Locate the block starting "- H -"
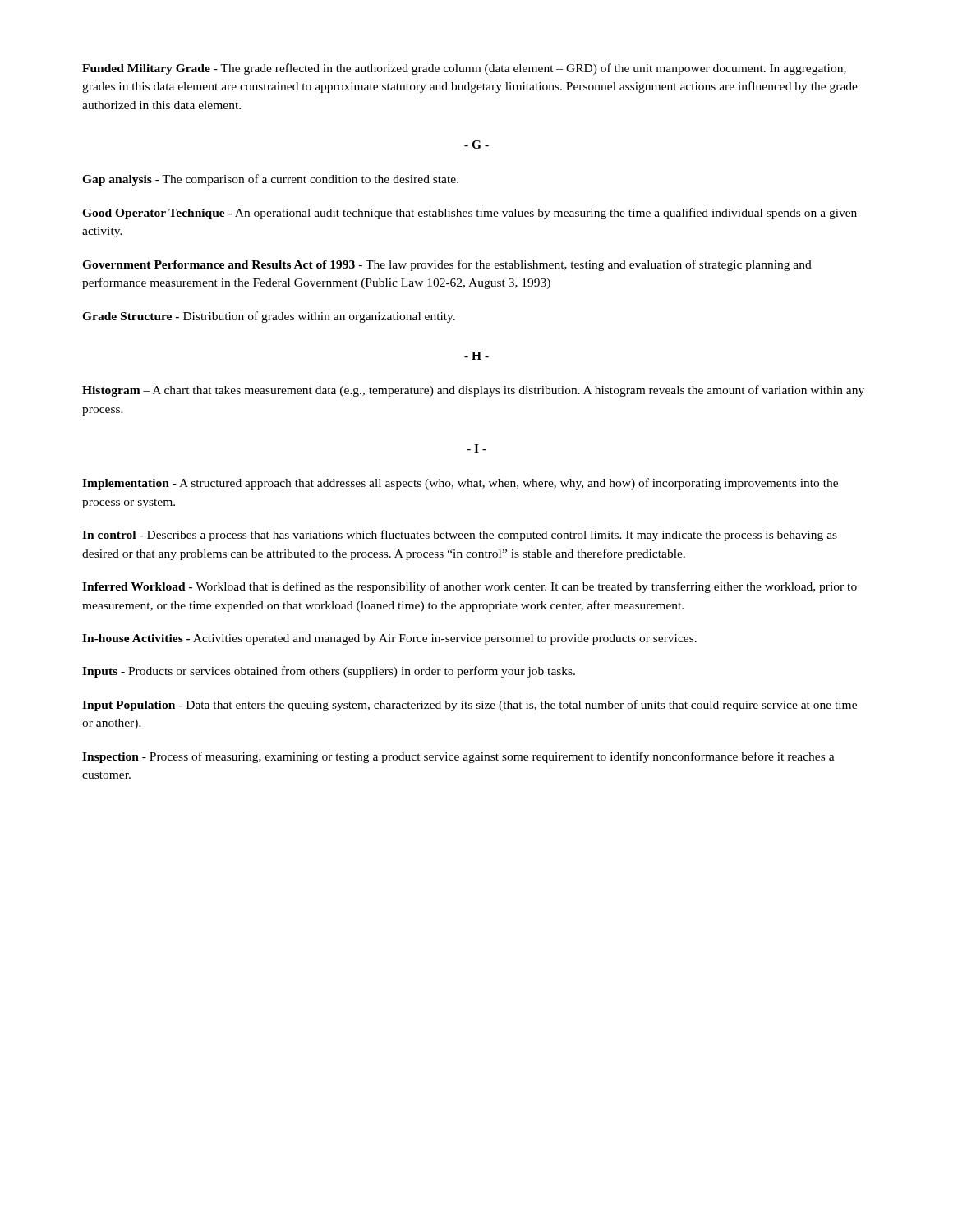 (x=476, y=355)
